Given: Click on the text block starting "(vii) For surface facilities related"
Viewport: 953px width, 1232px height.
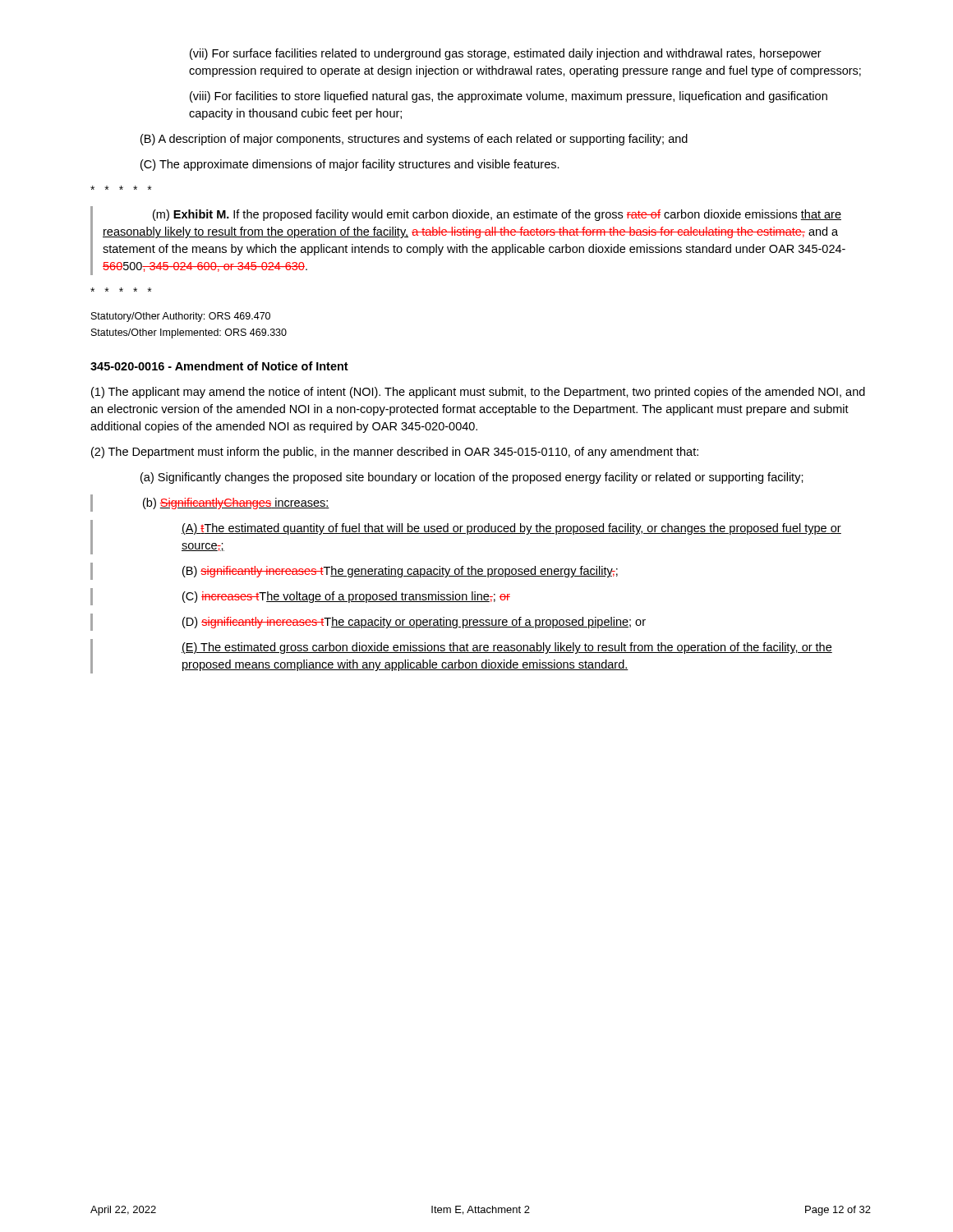Looking at the screenshot, I should point(530,62).
